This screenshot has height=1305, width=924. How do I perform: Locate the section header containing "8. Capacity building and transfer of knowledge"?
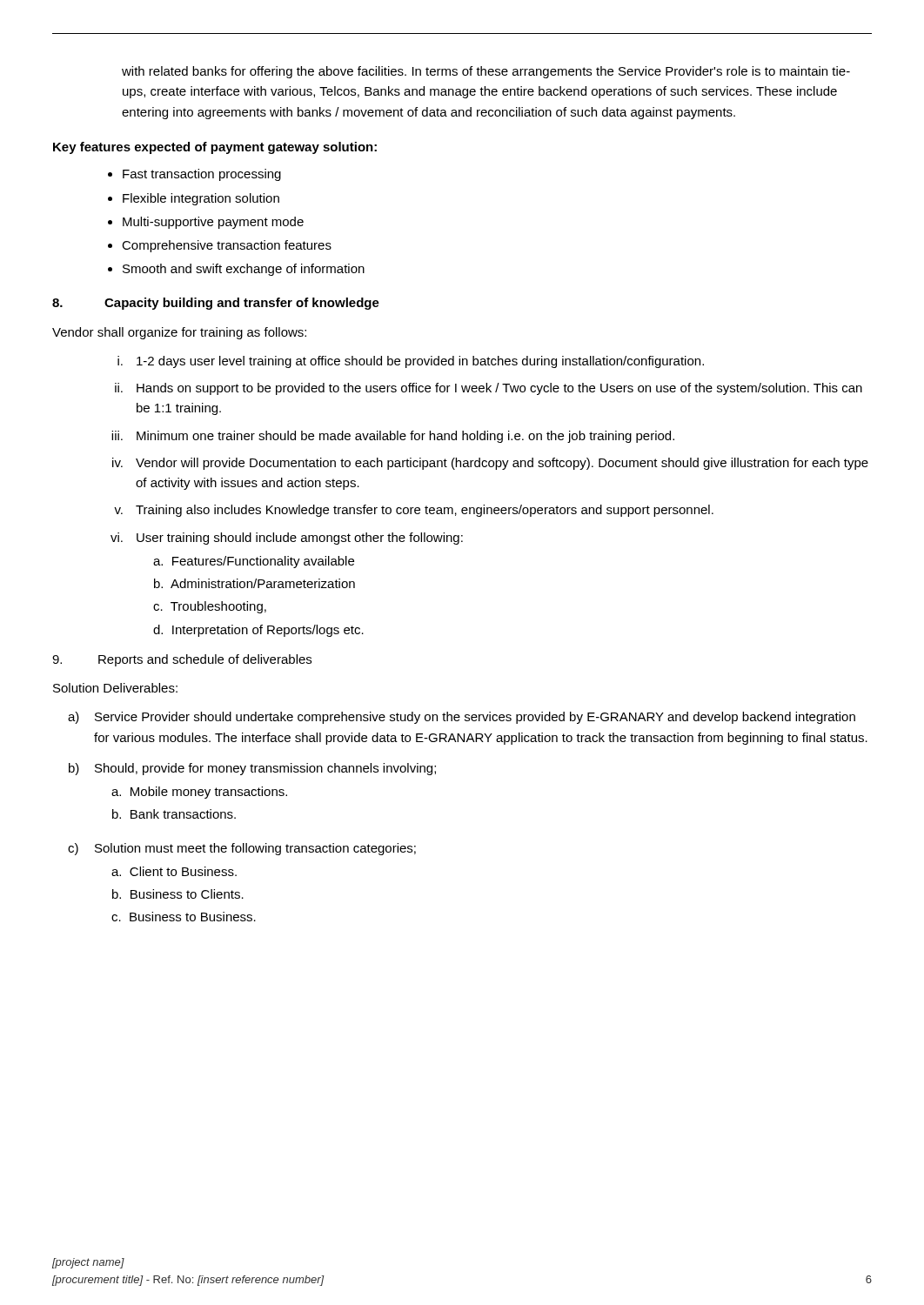pos(216,302)
